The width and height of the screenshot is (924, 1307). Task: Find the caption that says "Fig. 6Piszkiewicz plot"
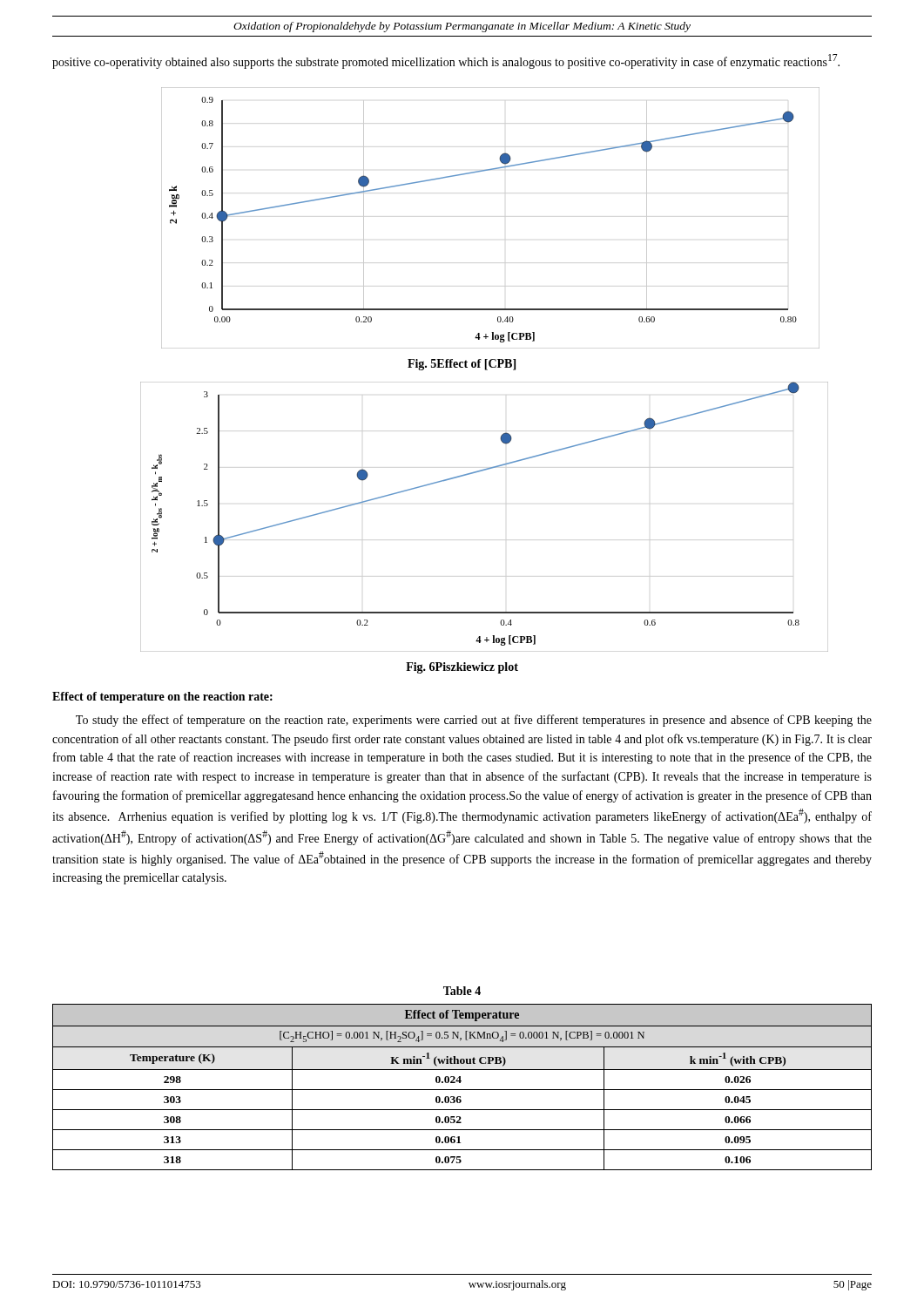click(x=462, y=667)
